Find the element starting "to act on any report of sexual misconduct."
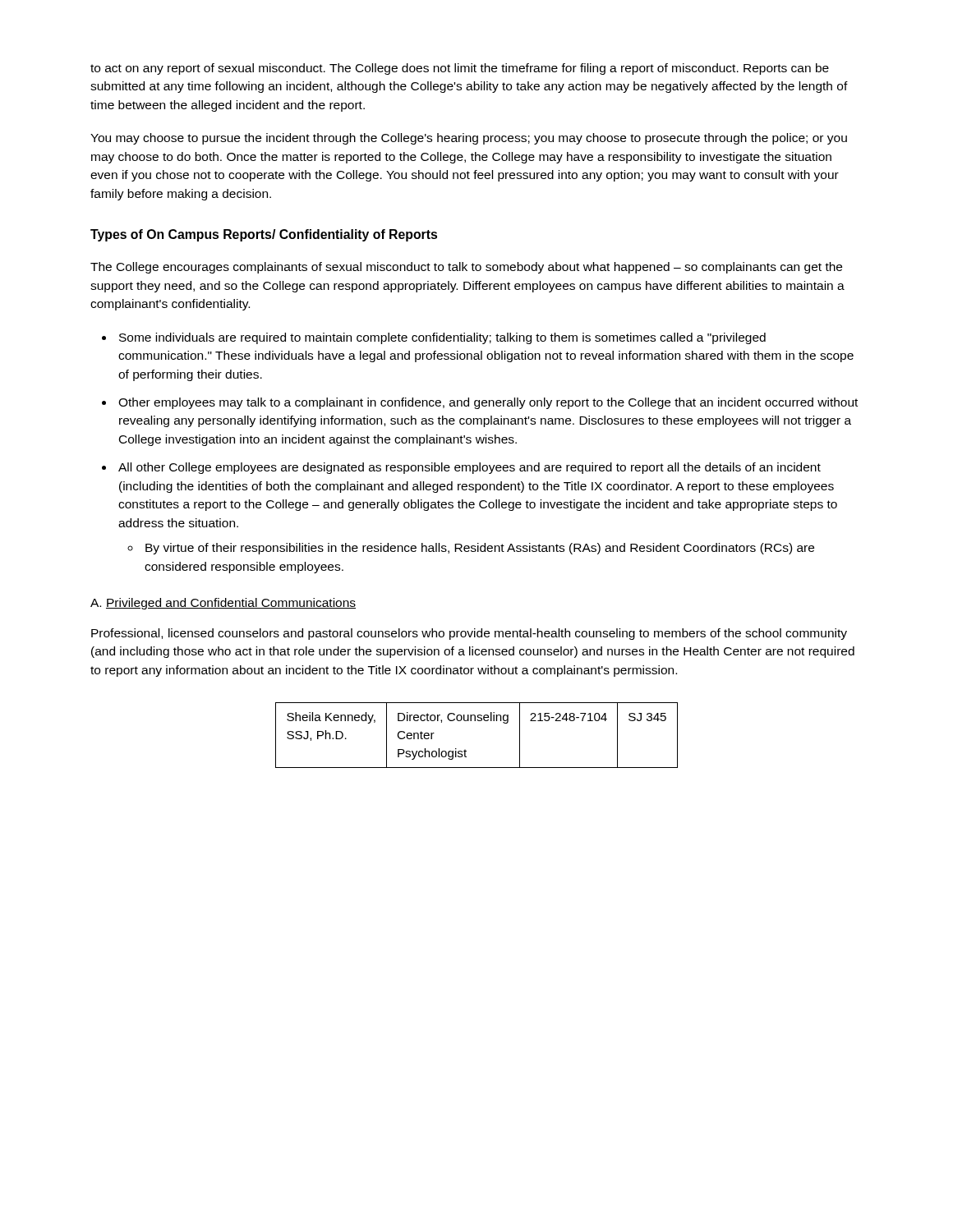 coord(469,86)
